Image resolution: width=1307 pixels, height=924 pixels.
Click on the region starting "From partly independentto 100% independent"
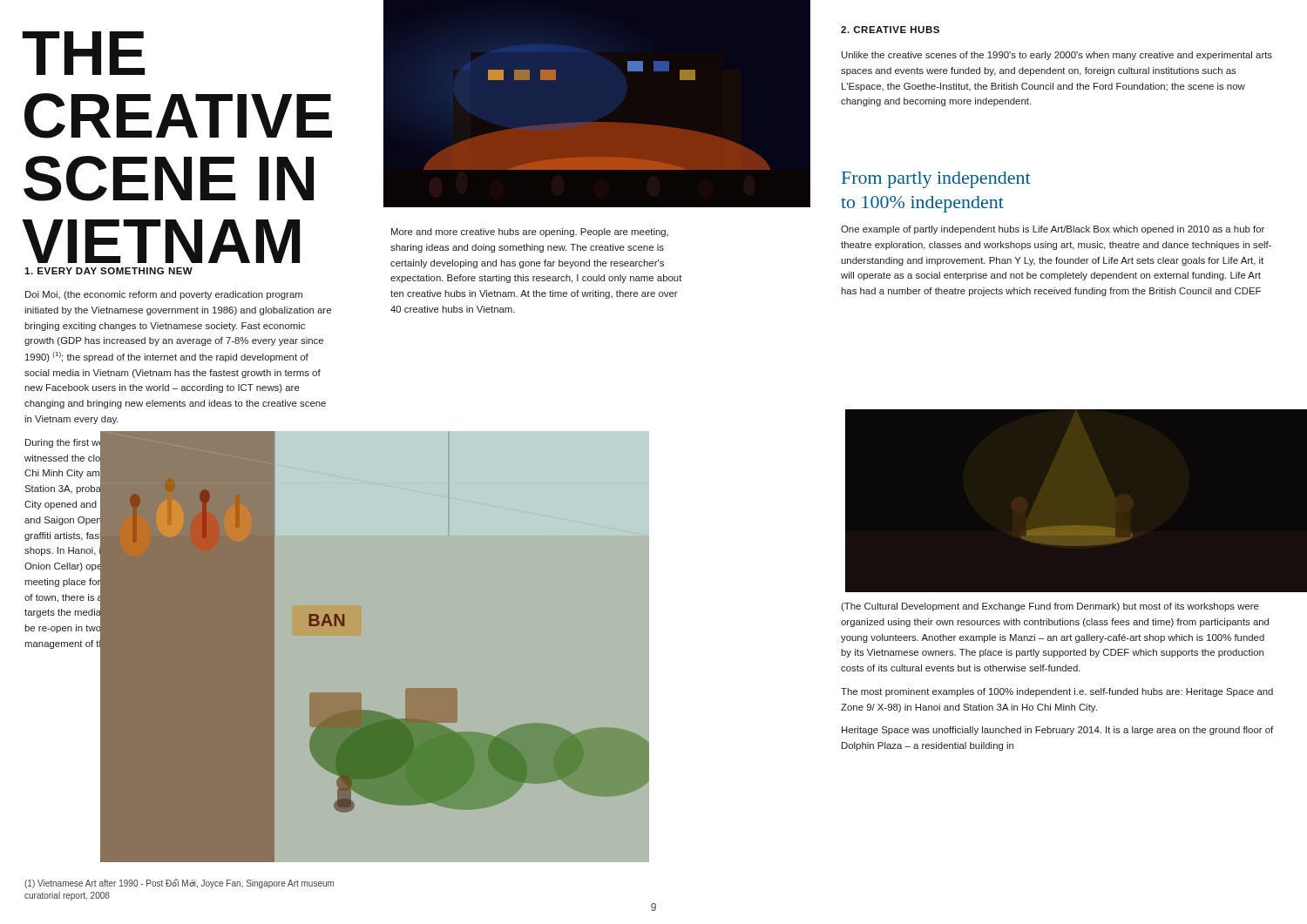(936, 180)
